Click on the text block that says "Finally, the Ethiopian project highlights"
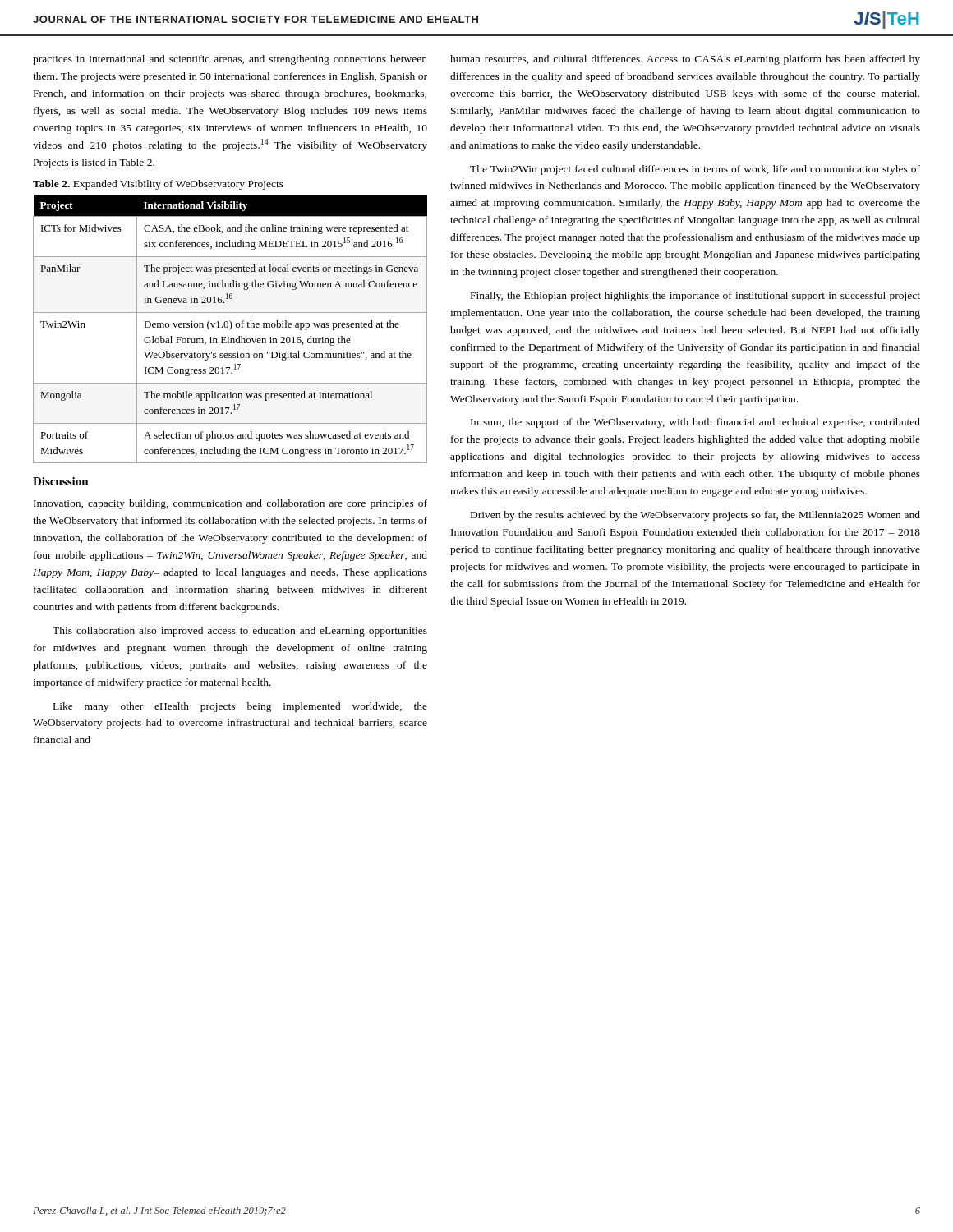 coord(685,348)
